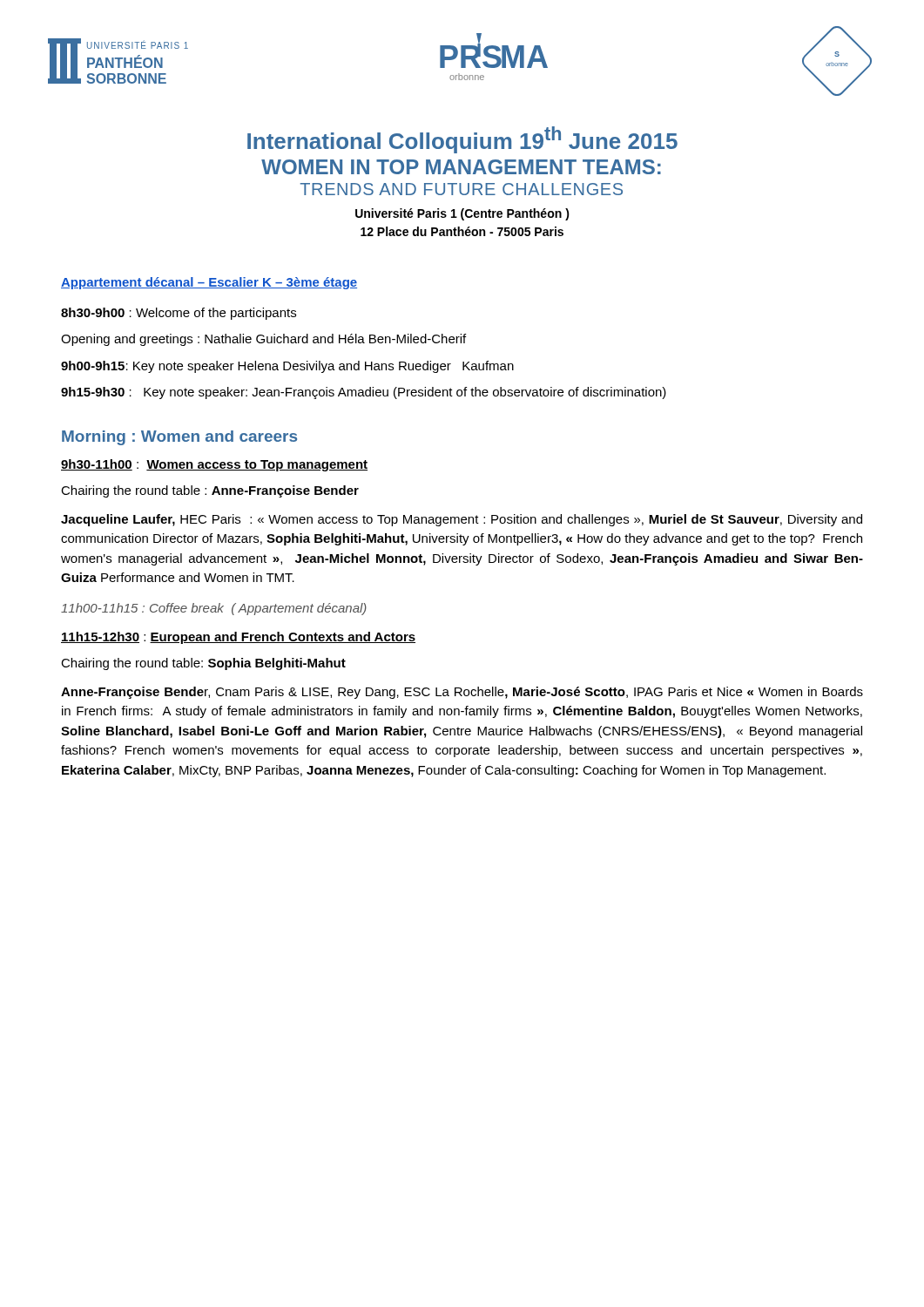Viewport: 924px width, 1307px height.
Task: Find the text that reads "8h30-9h00 : Welcome of the participants"
Action: click(x=179, y=312)
